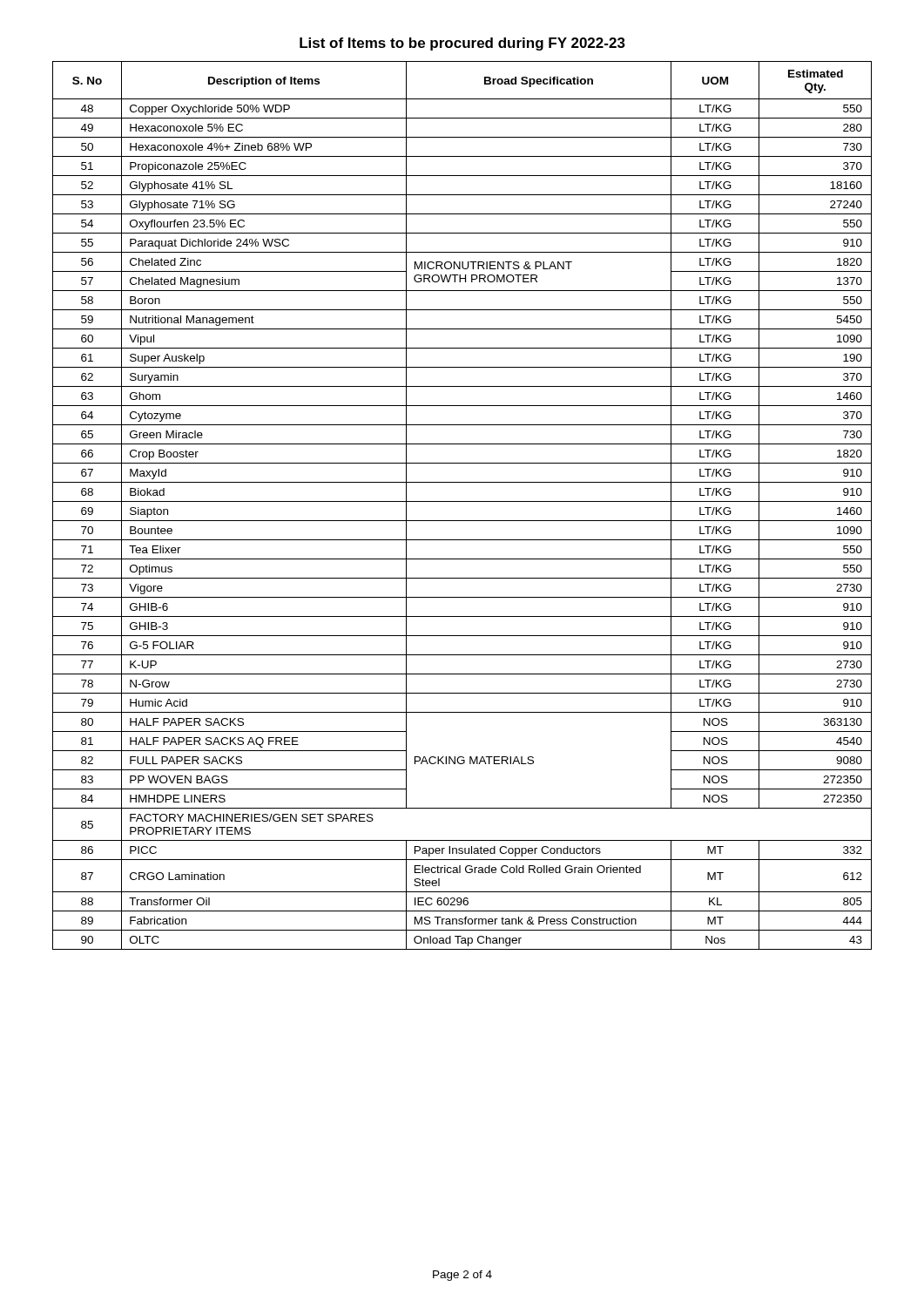
Task: Find the table that mentions "Glyphosate 41% SL"
Action: tap(462, 505)
